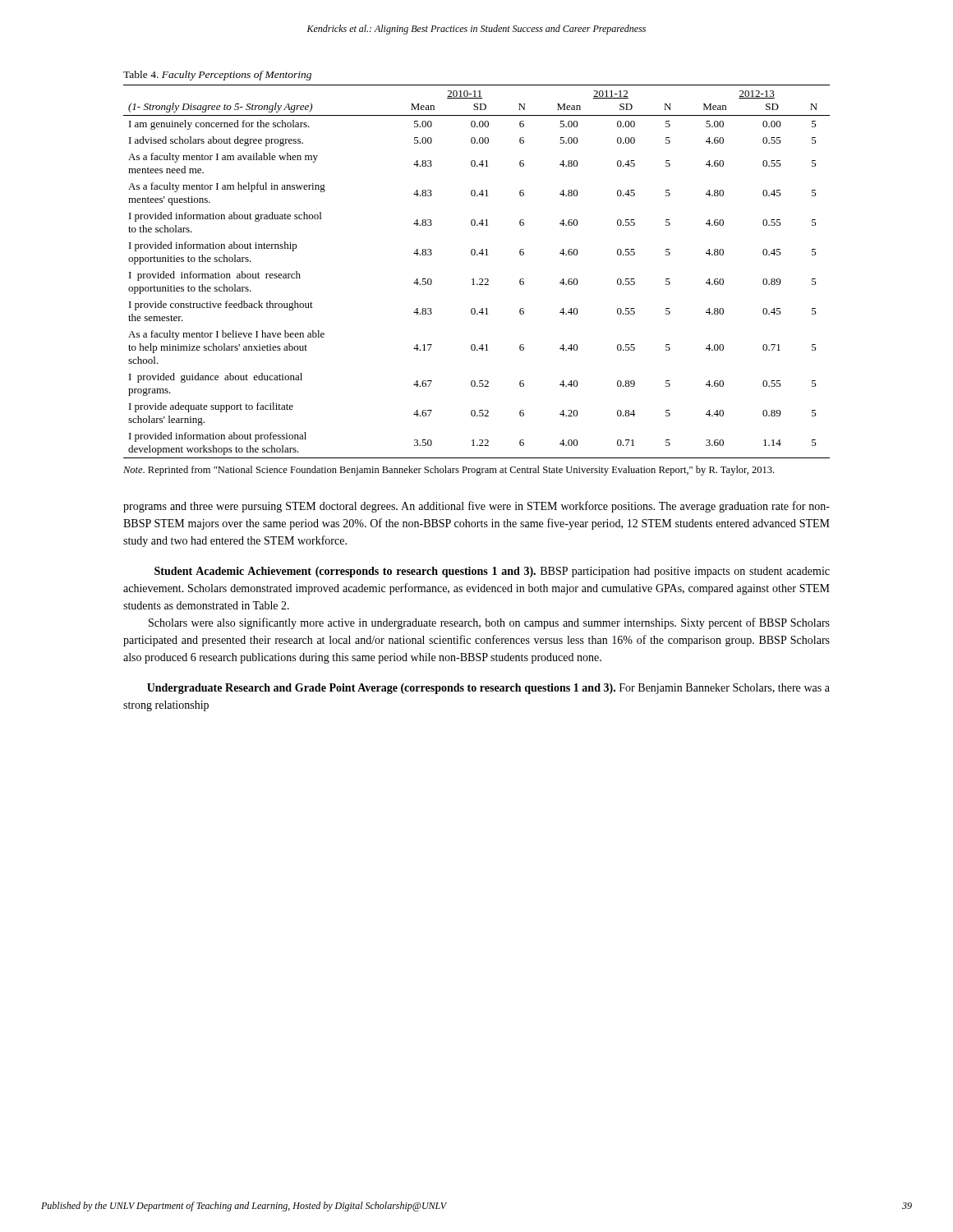Locate the caption that opens with "Table 4. Faculty Perceptions"

218,74
